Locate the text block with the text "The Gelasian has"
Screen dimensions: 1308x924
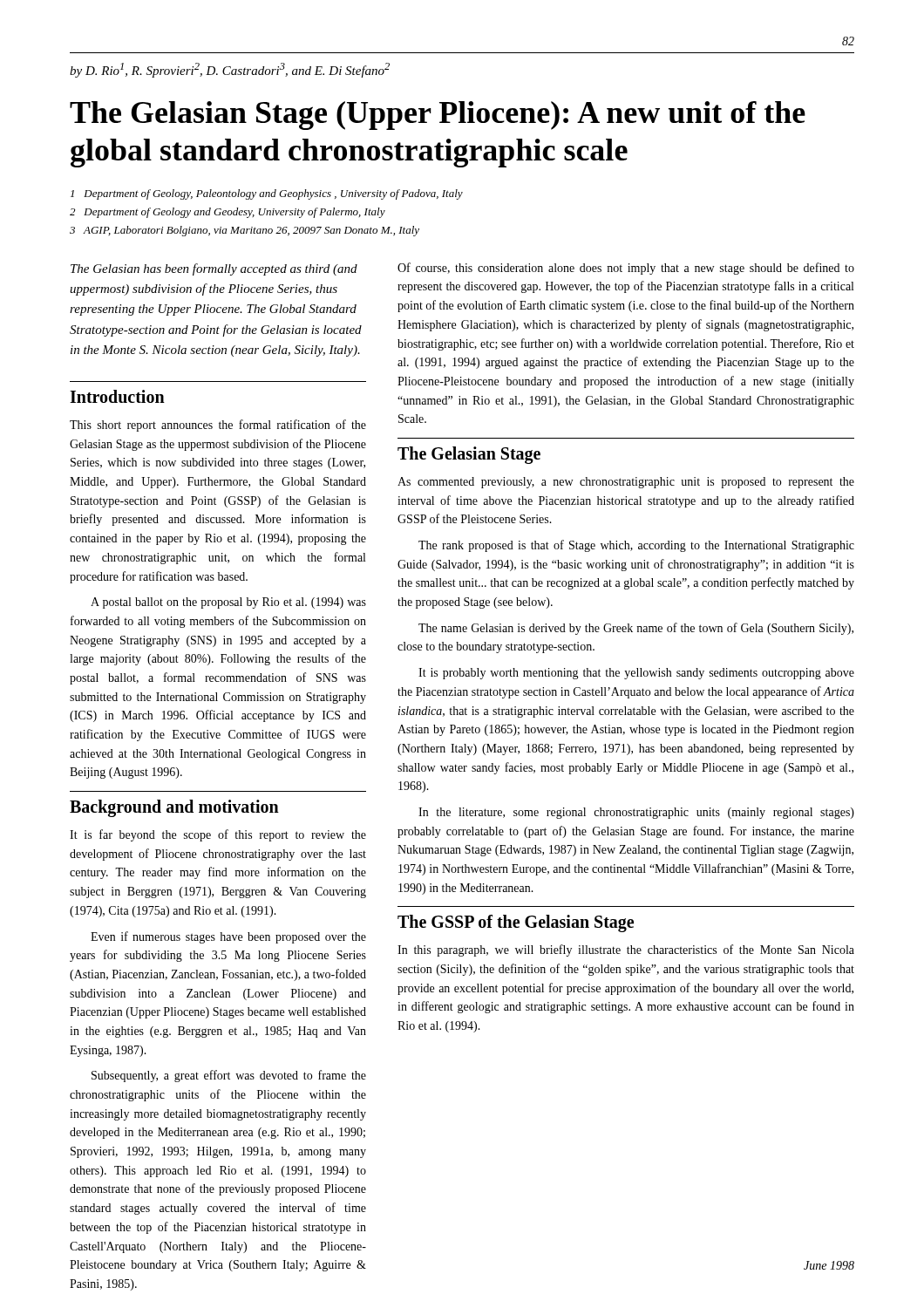point(216,309)
